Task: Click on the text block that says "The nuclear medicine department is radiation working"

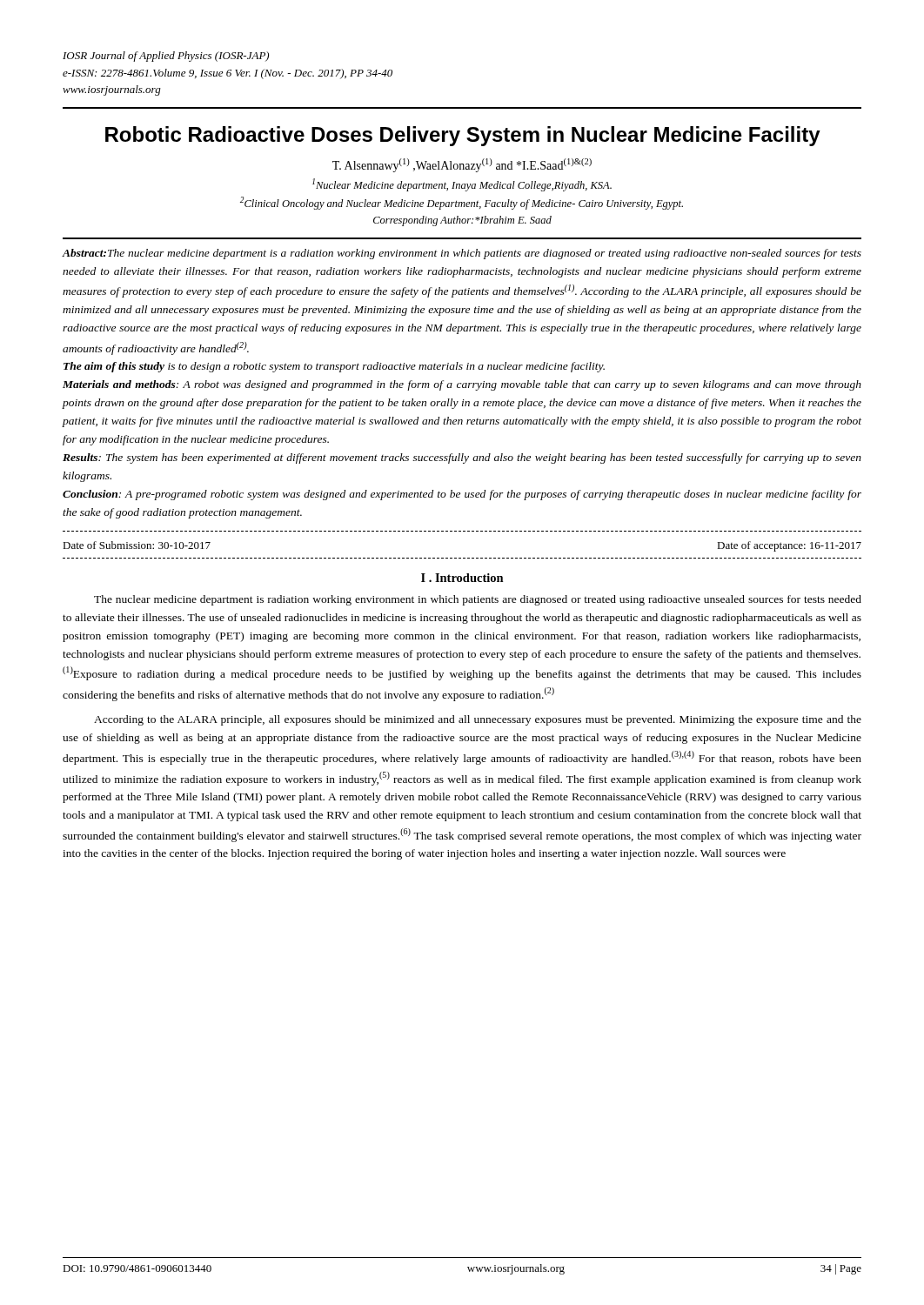Action: 462,727
